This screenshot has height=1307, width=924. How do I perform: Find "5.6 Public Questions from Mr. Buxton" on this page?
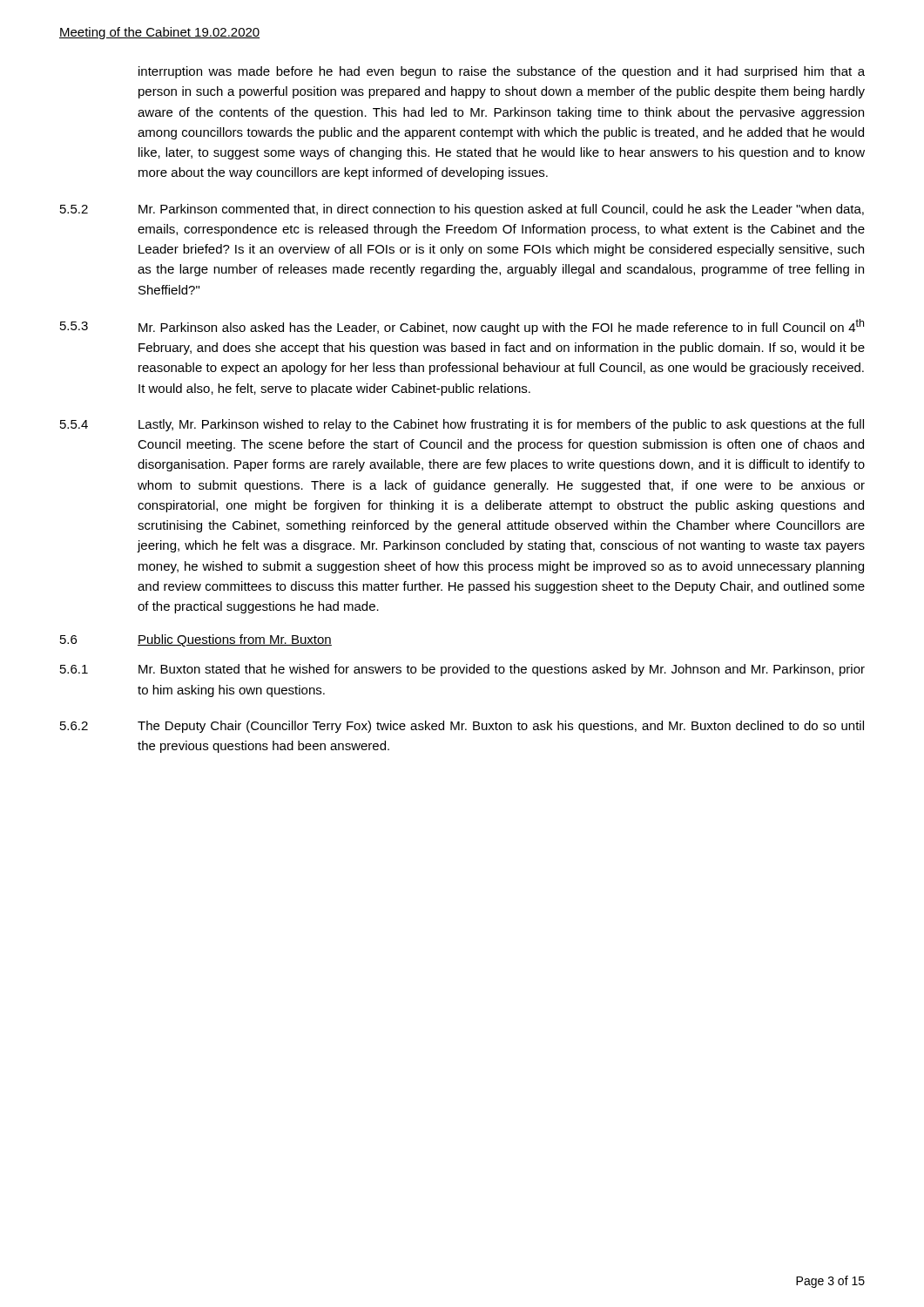(196, 640)
